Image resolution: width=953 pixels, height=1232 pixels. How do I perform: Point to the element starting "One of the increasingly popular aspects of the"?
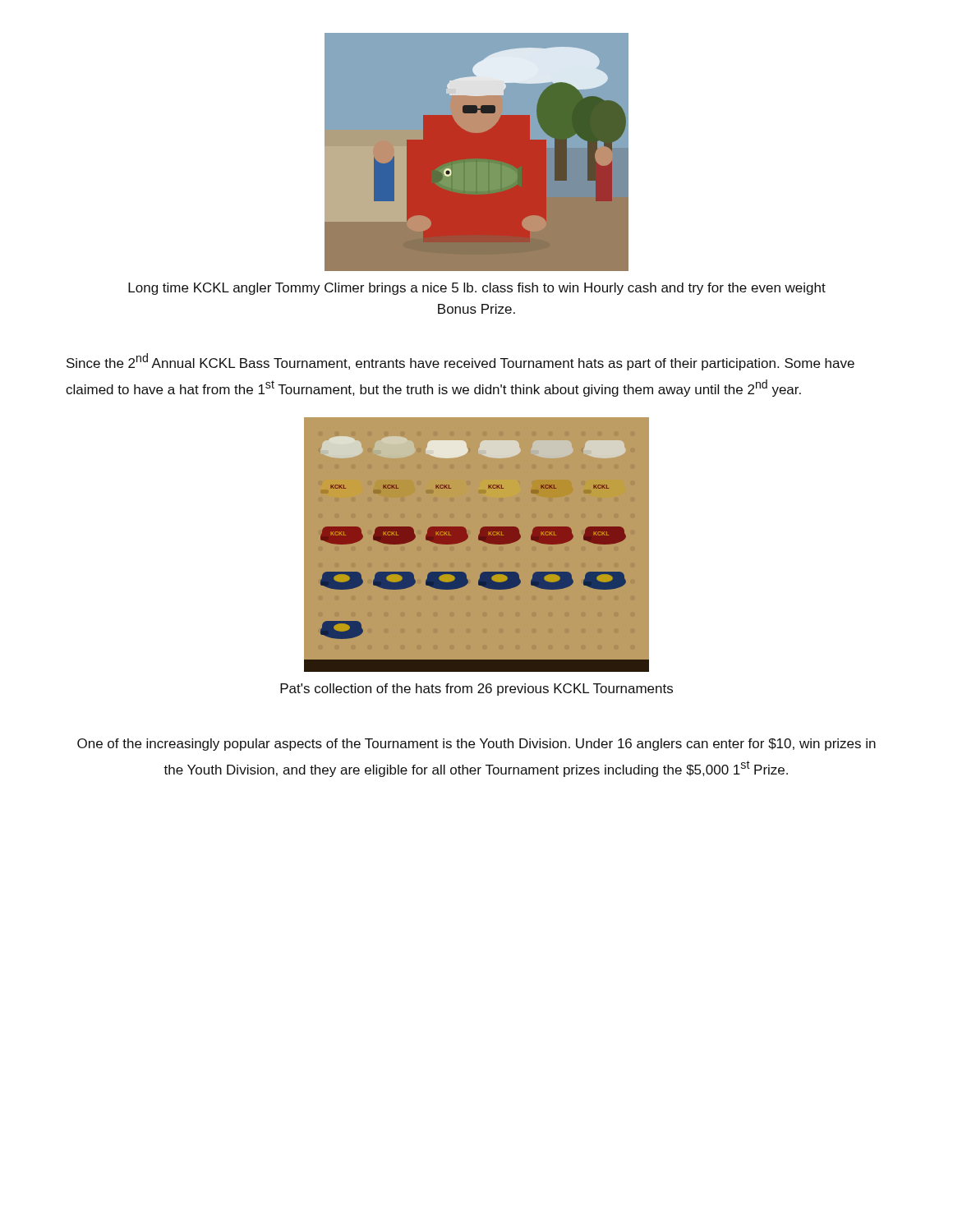click(x=476, y=757)
